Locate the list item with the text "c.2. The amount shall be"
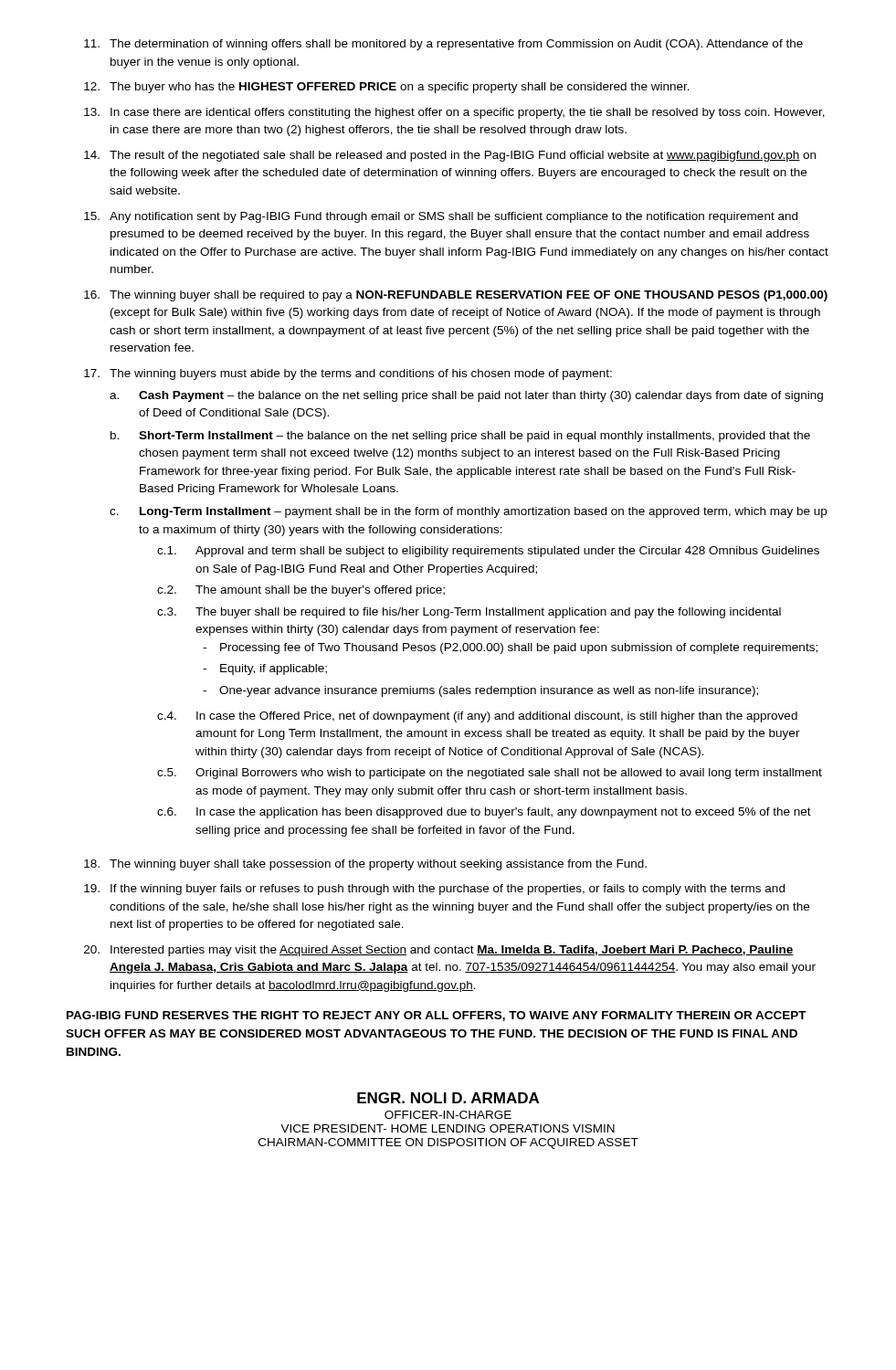 coord(301,591)
